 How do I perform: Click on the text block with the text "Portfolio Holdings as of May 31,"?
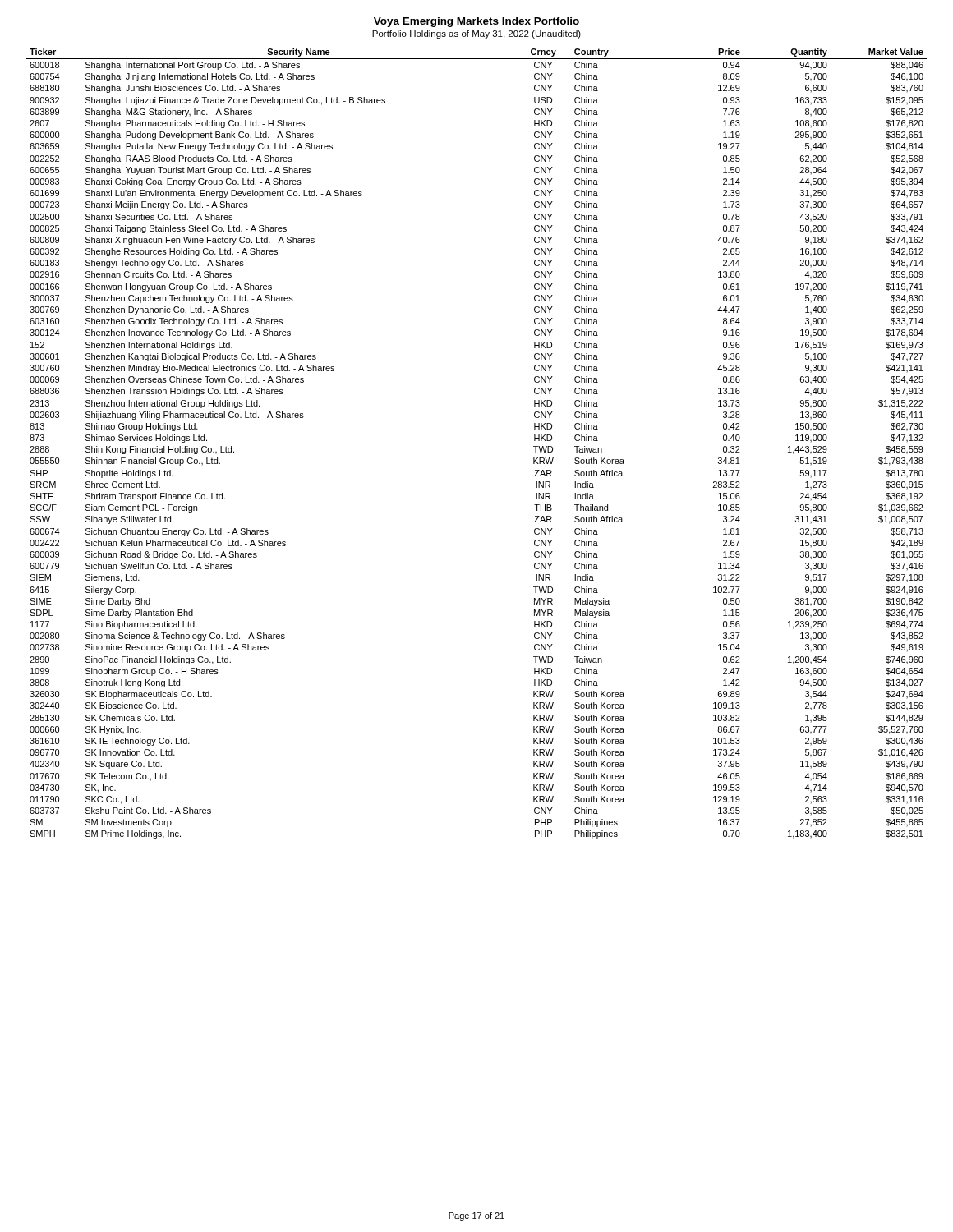[476, 34]
